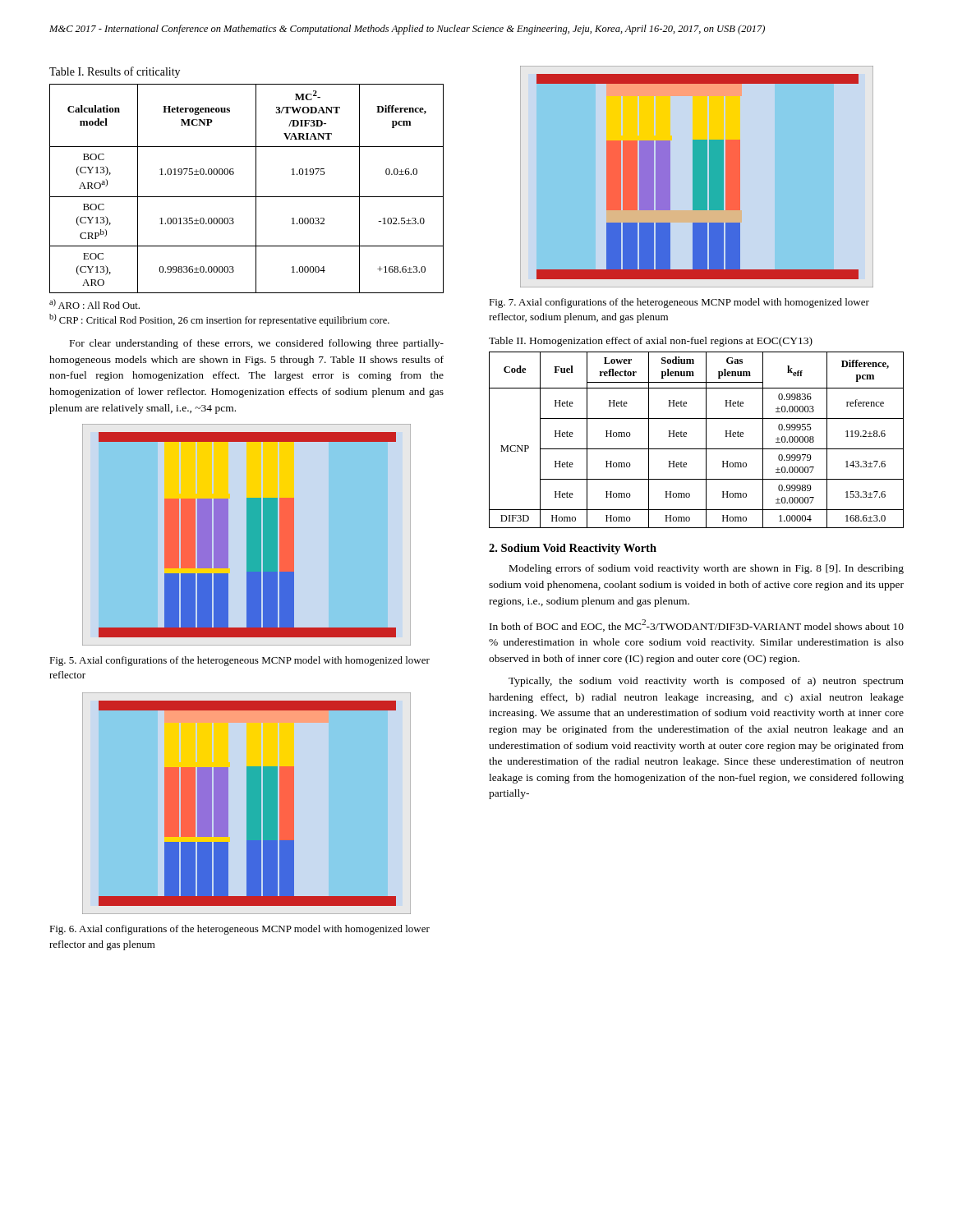Find the block starting "Table II. Homogenization effect of axial non-fuel regions"
Screen dimensions: 1232x953
pyautogui.click(x=651, y=341)
